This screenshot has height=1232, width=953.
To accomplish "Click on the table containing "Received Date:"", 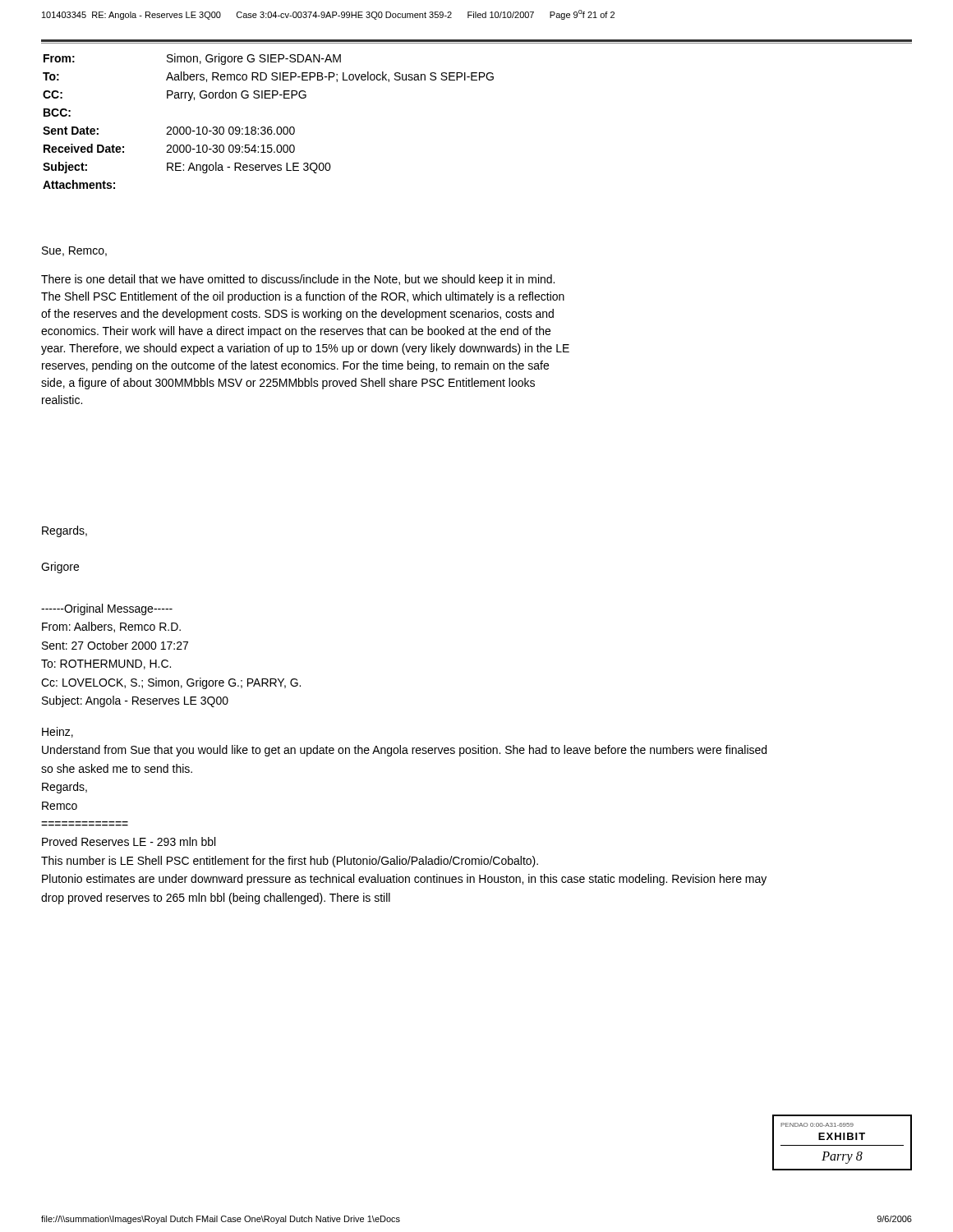I will (x=476, y=122).
